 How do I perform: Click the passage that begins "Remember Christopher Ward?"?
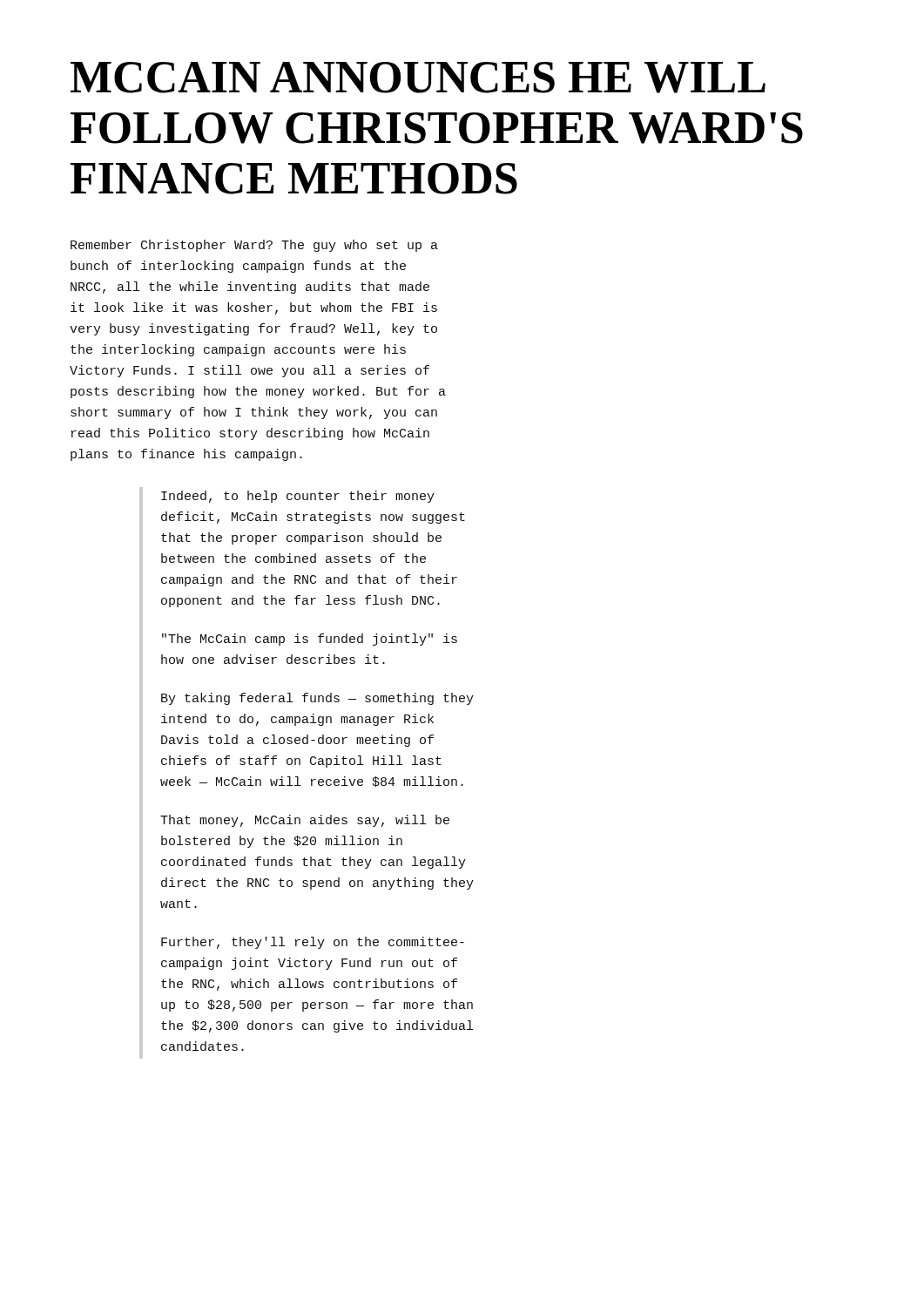click(x=258, y=350)
